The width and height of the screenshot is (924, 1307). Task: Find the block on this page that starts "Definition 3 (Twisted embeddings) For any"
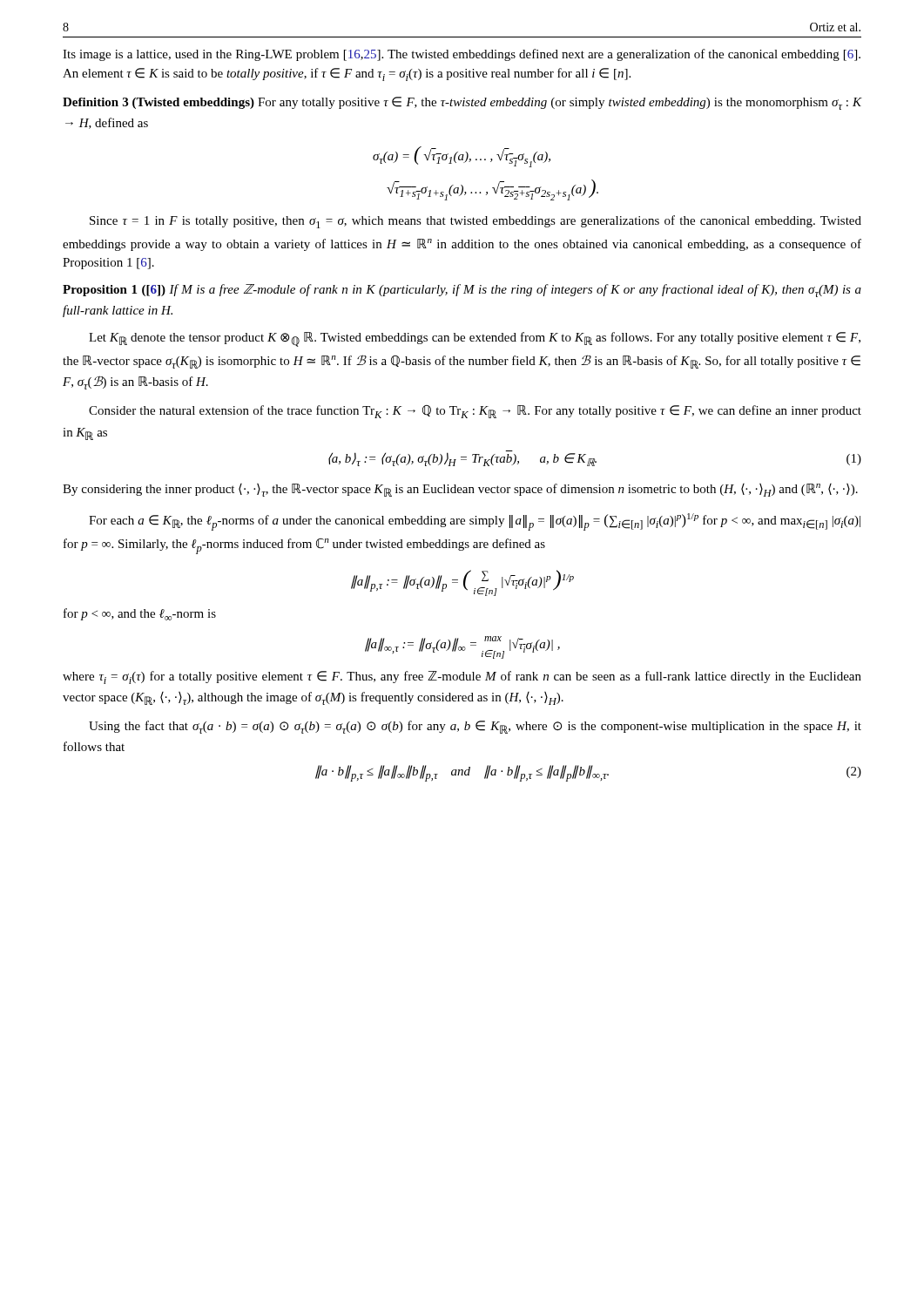coord(462,112)
